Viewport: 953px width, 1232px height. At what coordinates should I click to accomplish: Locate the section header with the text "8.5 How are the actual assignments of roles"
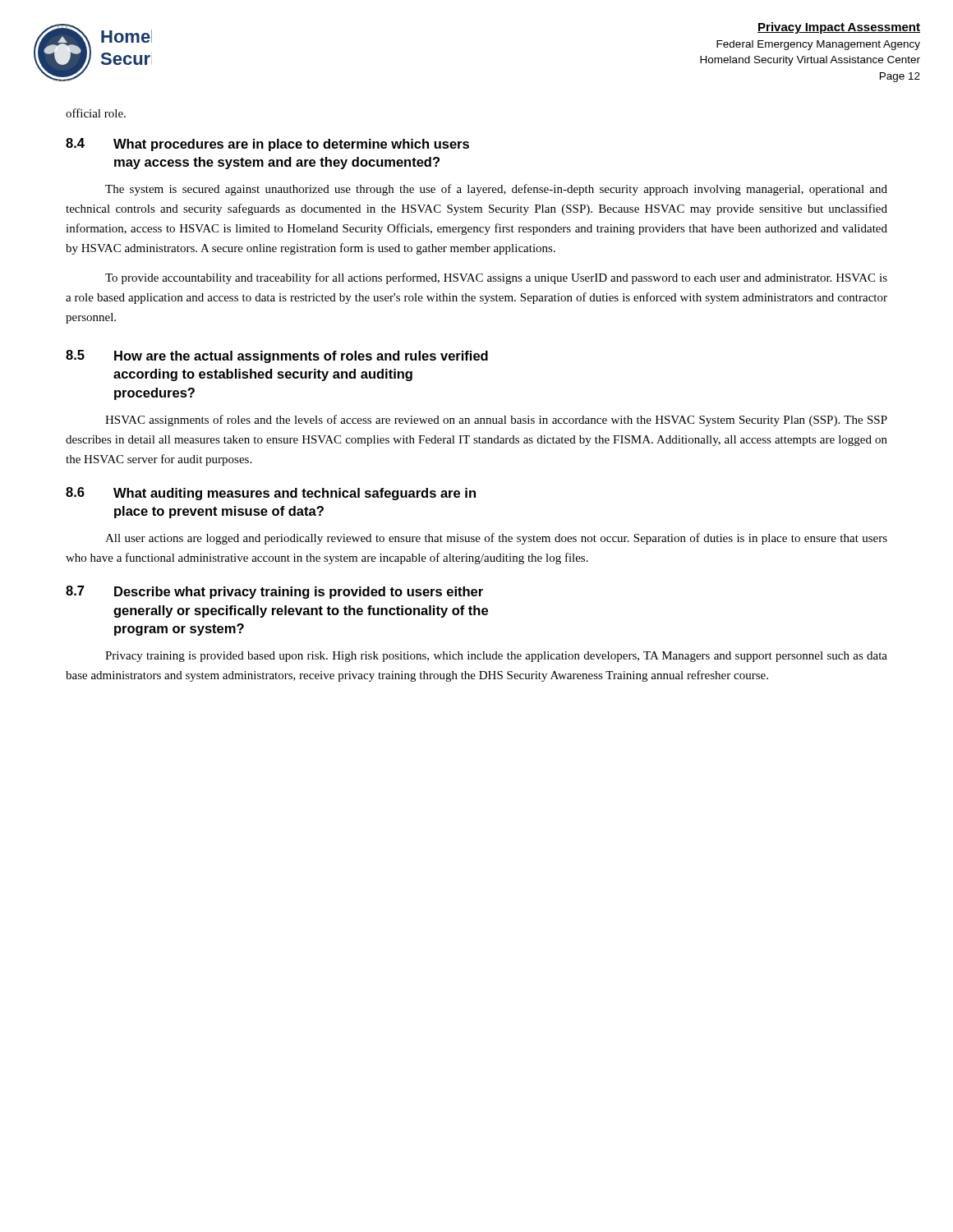coord(277,374)
